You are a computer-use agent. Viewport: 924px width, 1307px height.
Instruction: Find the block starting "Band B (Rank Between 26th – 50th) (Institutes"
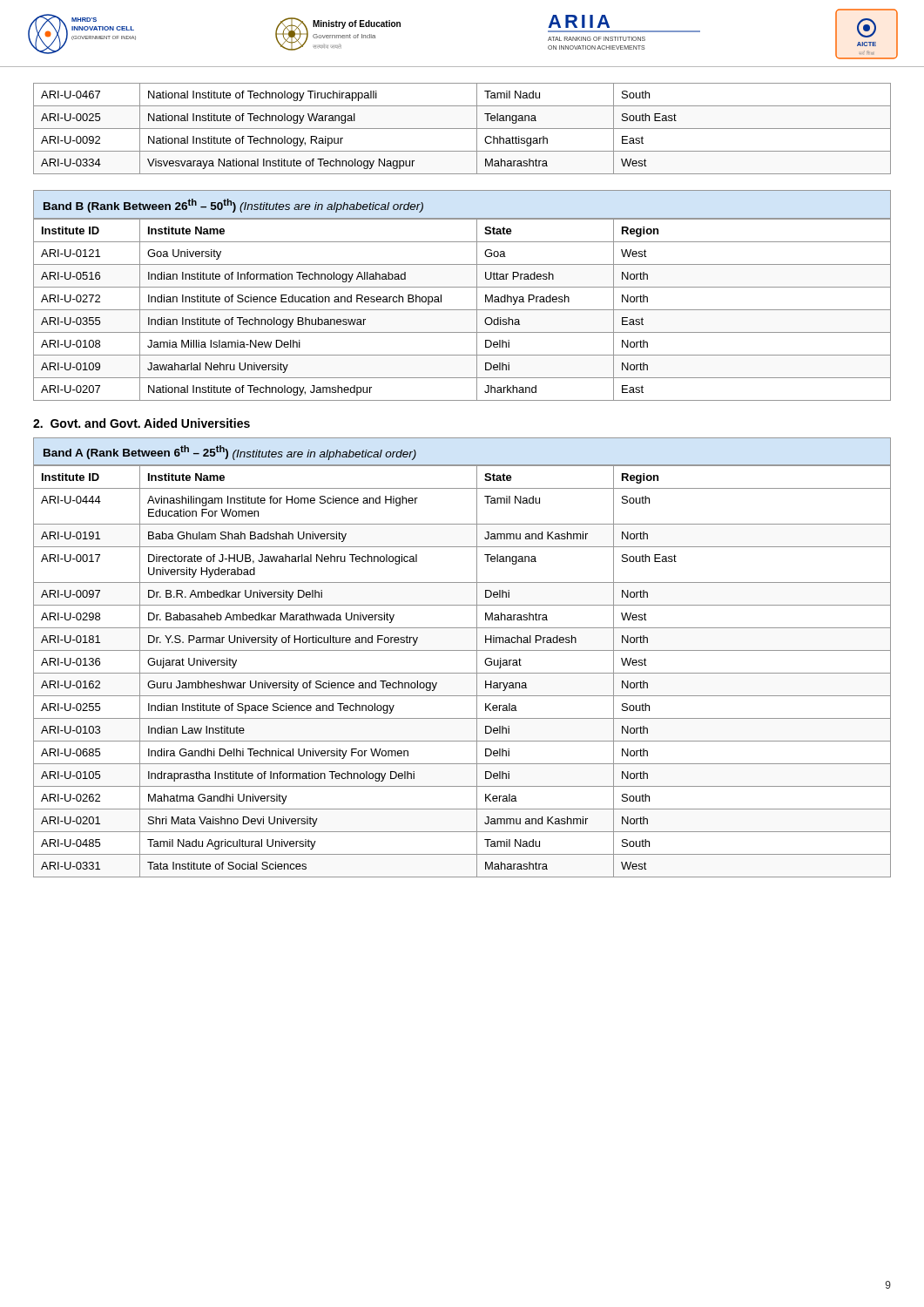(x=233, y=204)
